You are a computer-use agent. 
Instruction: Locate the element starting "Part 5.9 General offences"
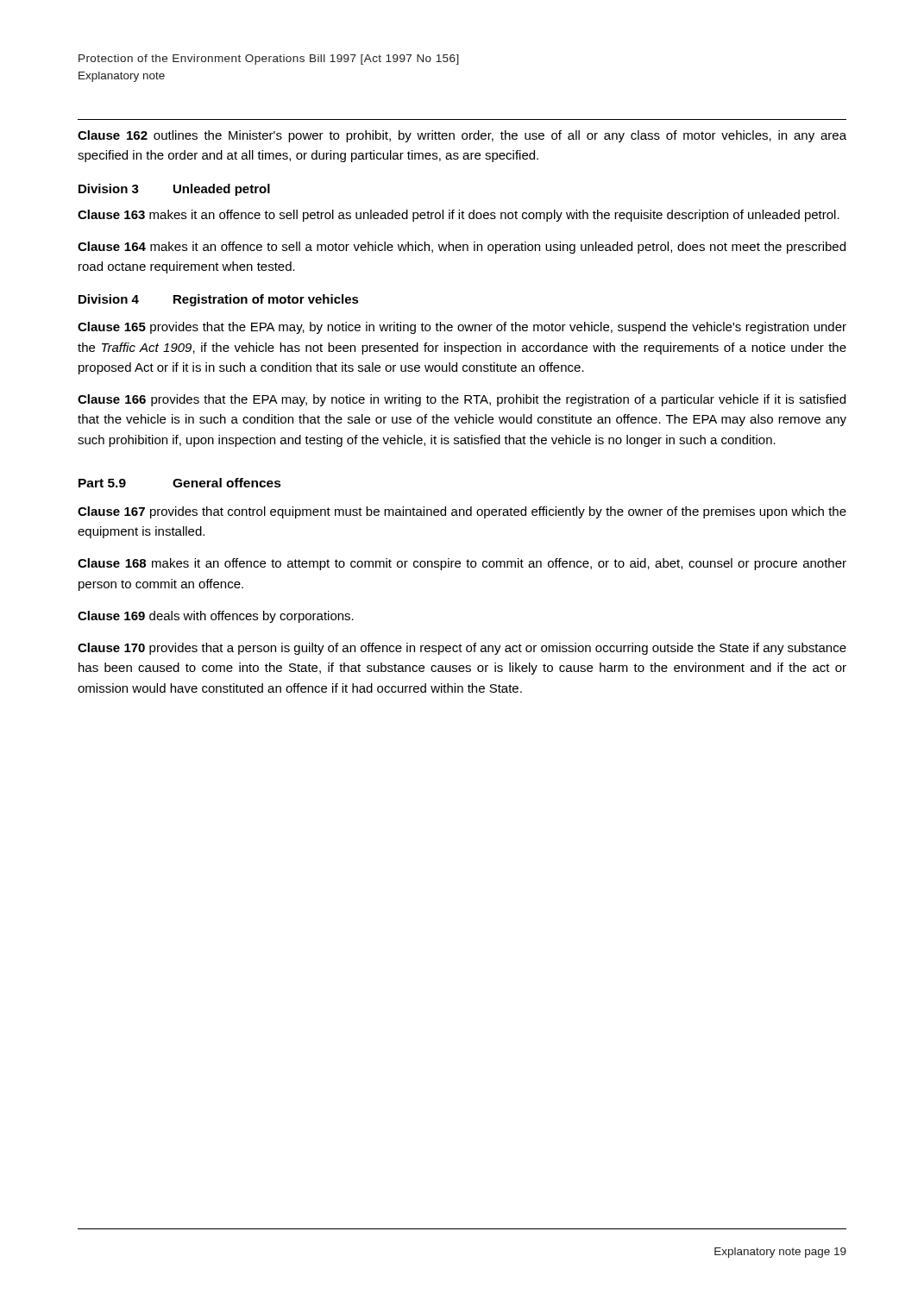click(x=179, y=483)
